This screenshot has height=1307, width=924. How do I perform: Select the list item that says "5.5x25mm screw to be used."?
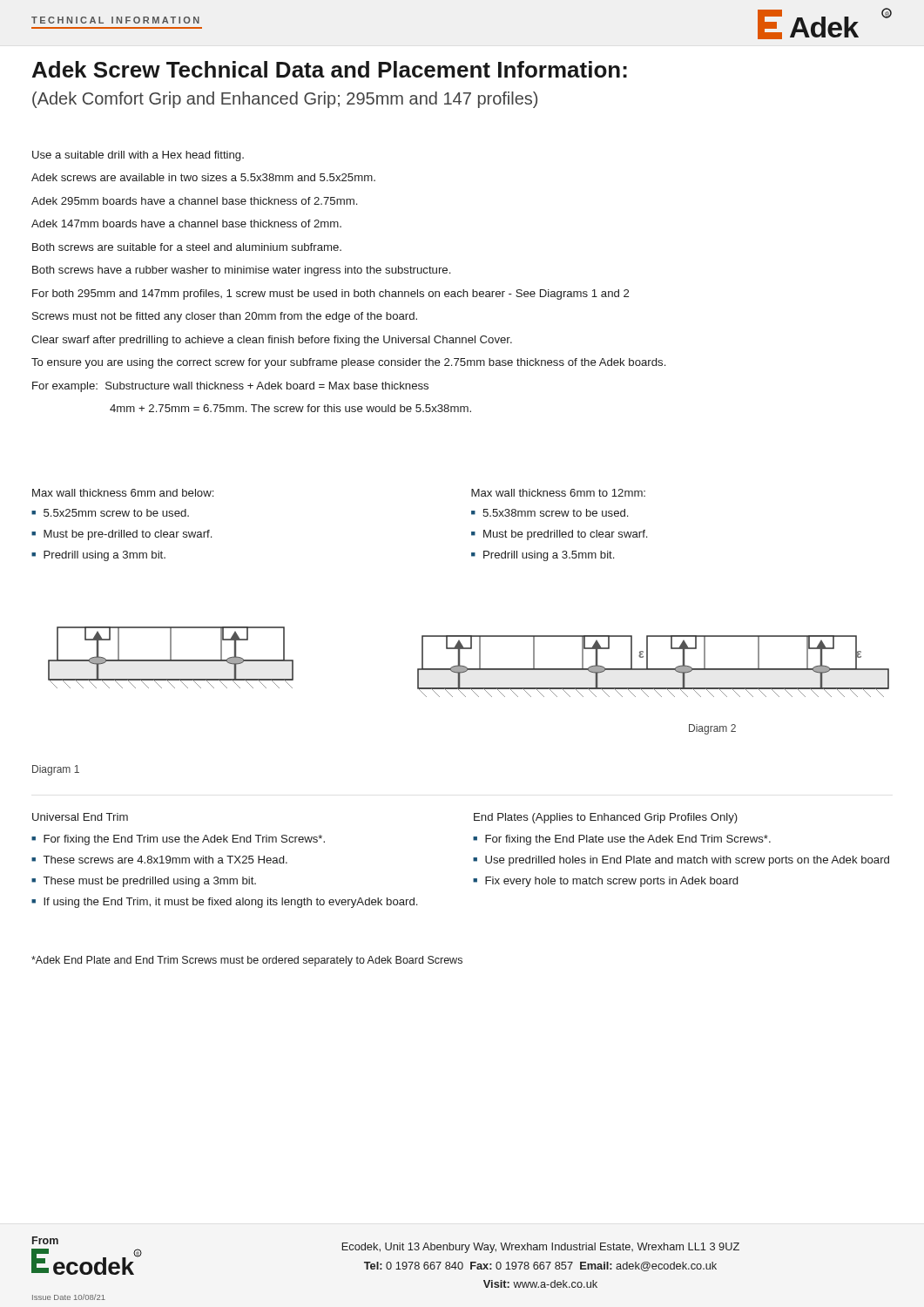116,513
